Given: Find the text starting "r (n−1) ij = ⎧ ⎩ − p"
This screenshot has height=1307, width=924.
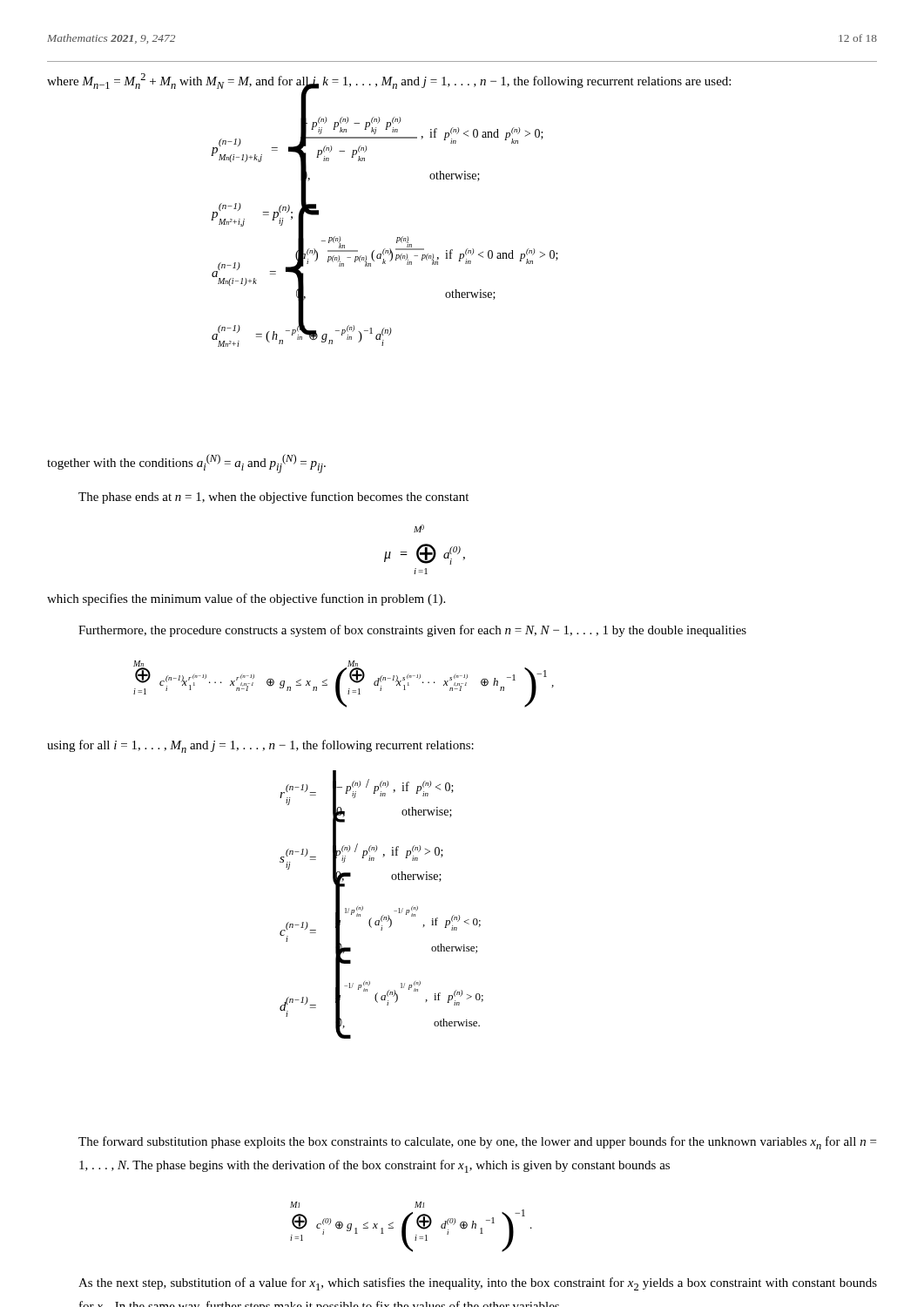Looking at the screenshot, I should tap(462, 945).
